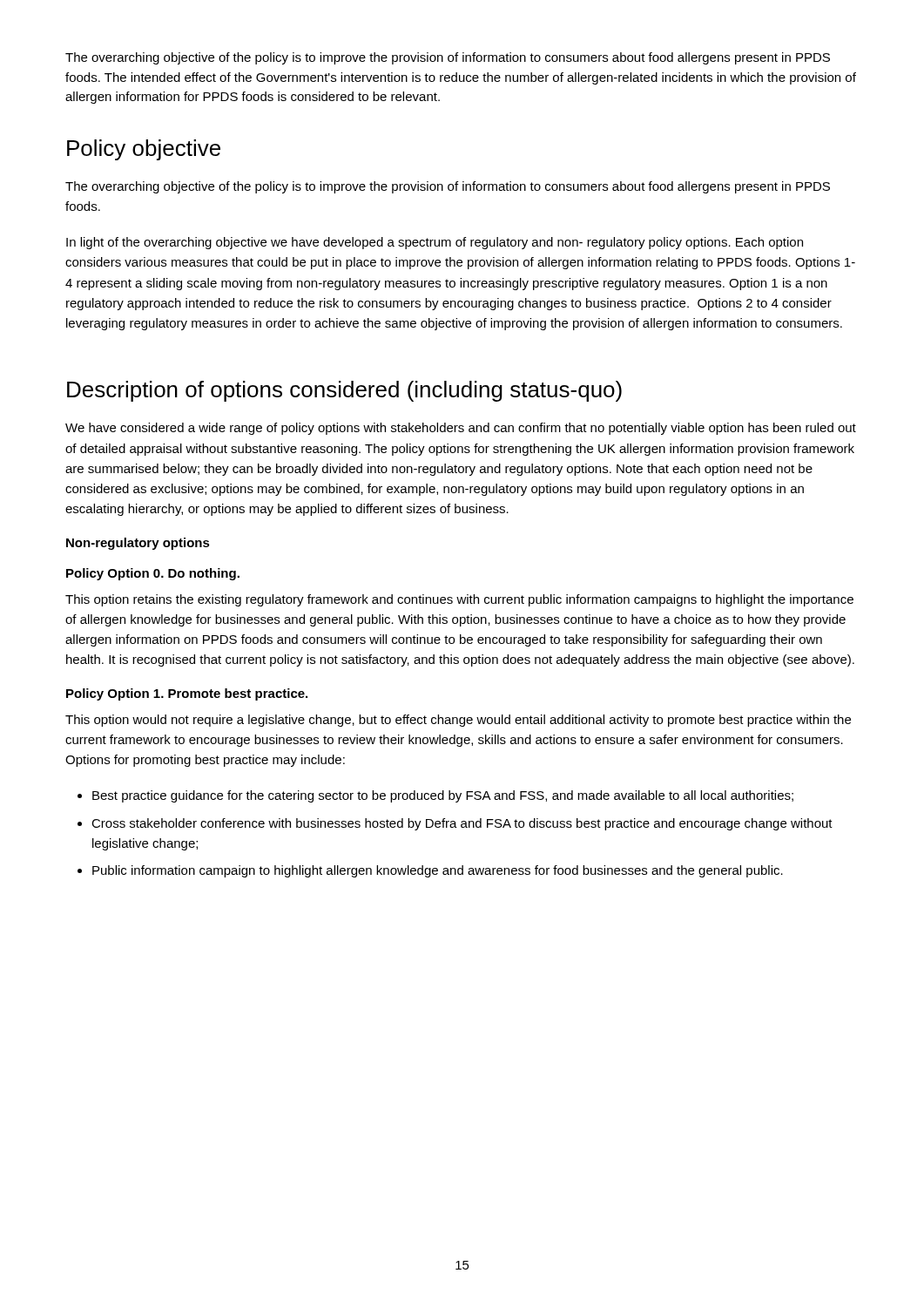Click the passage that begins "Public information campaign to highlight allergen"
Image resolution: width=924 pixels, height=1307 pixels.
[x=437, y=870]
